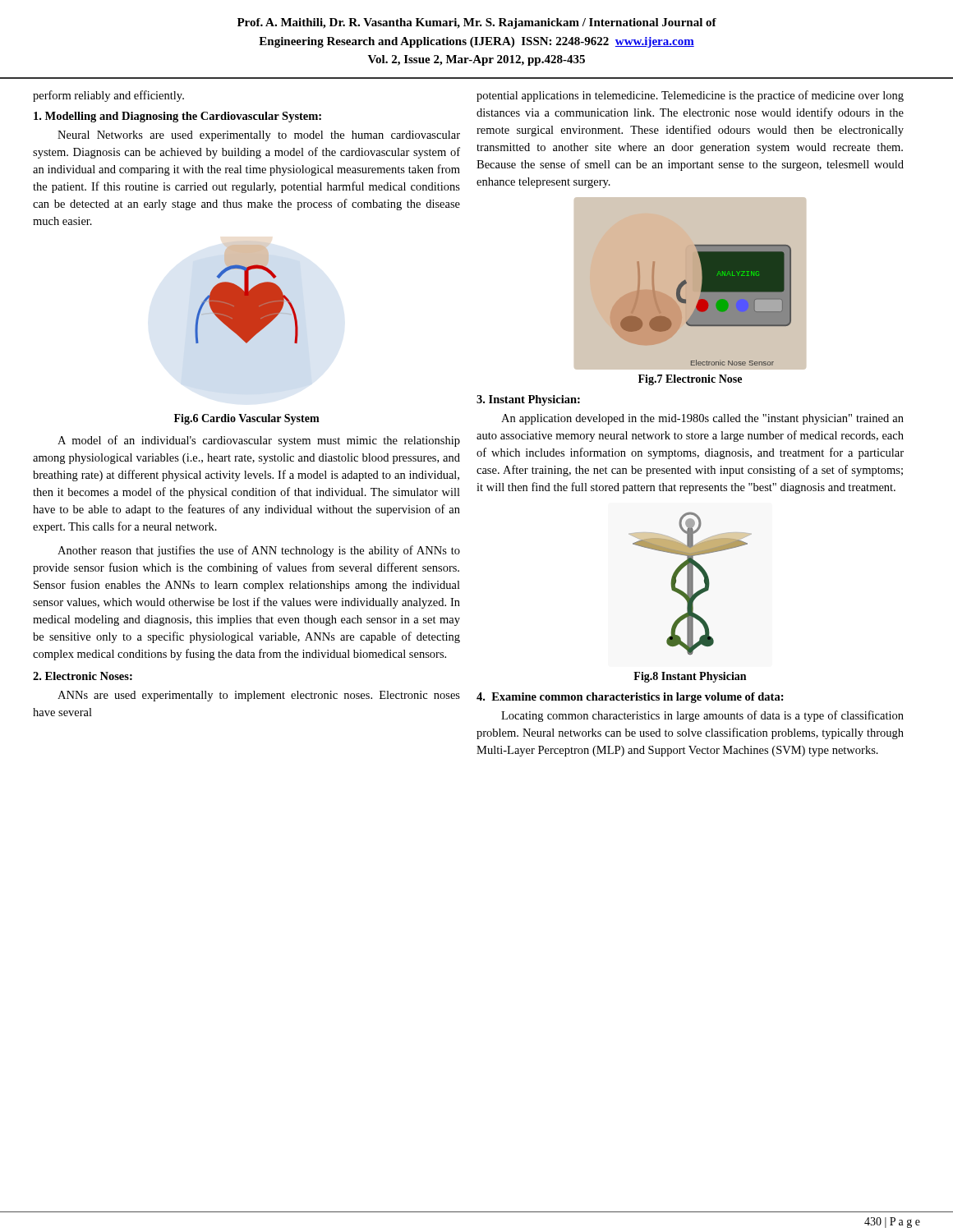Viewport: 953px width, 1232px height.
Task: Click the section header that begins "4. Examine common characteristics in large"
Action: coord(630,696)
